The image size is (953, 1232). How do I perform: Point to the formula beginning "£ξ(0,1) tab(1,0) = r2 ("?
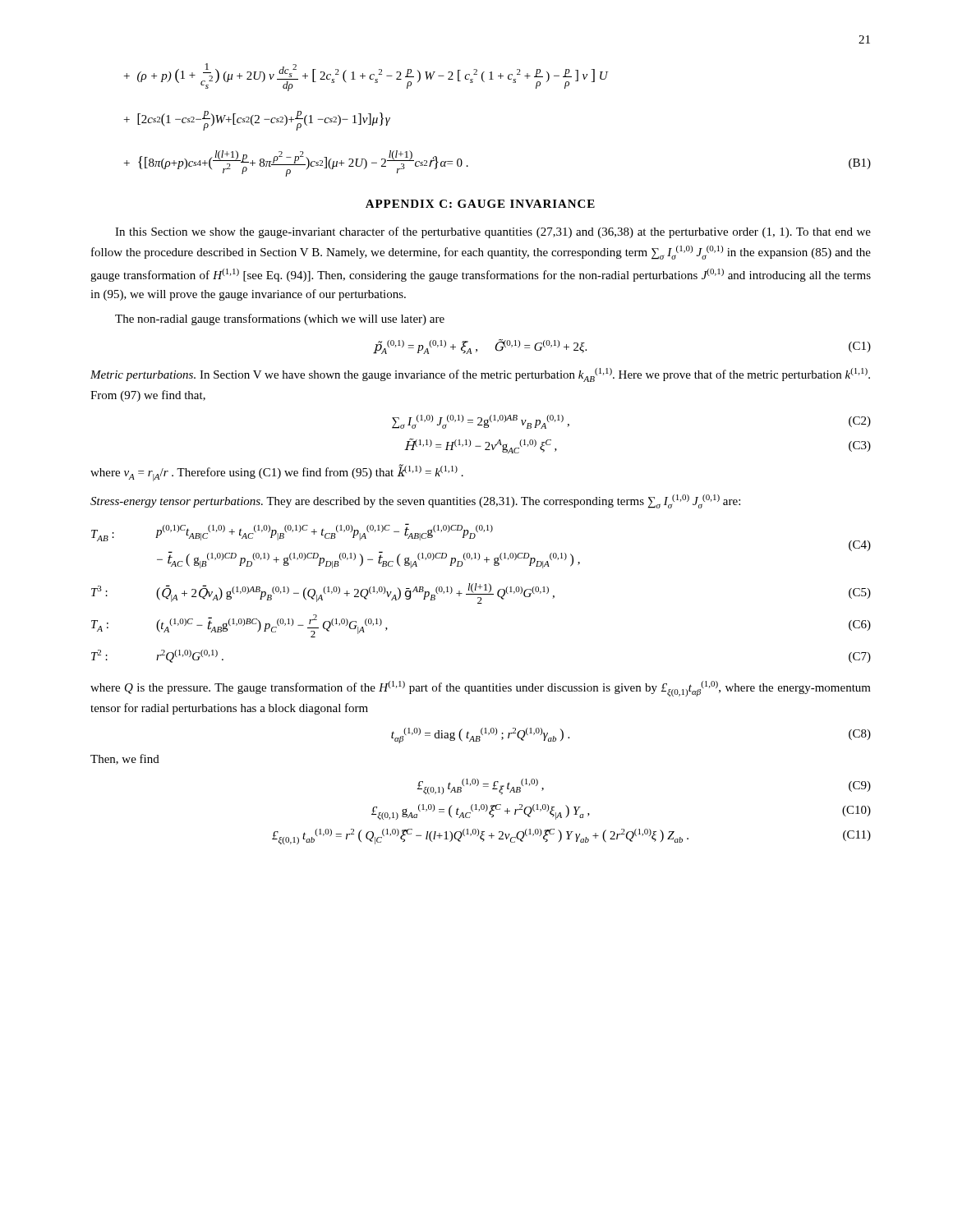coord(481,835)
